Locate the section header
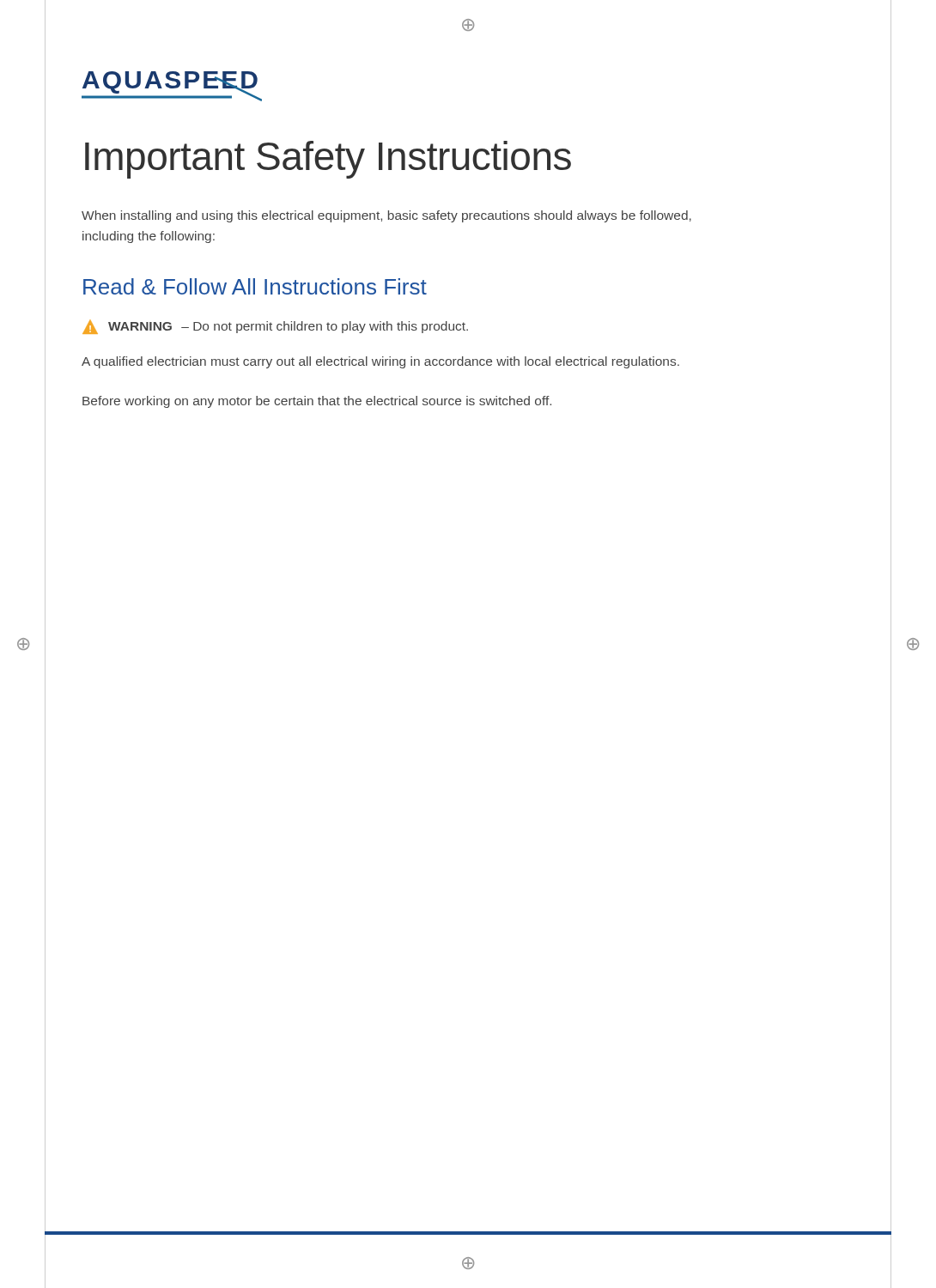This screenshot has height=1288, width=936. pos(468,287)
